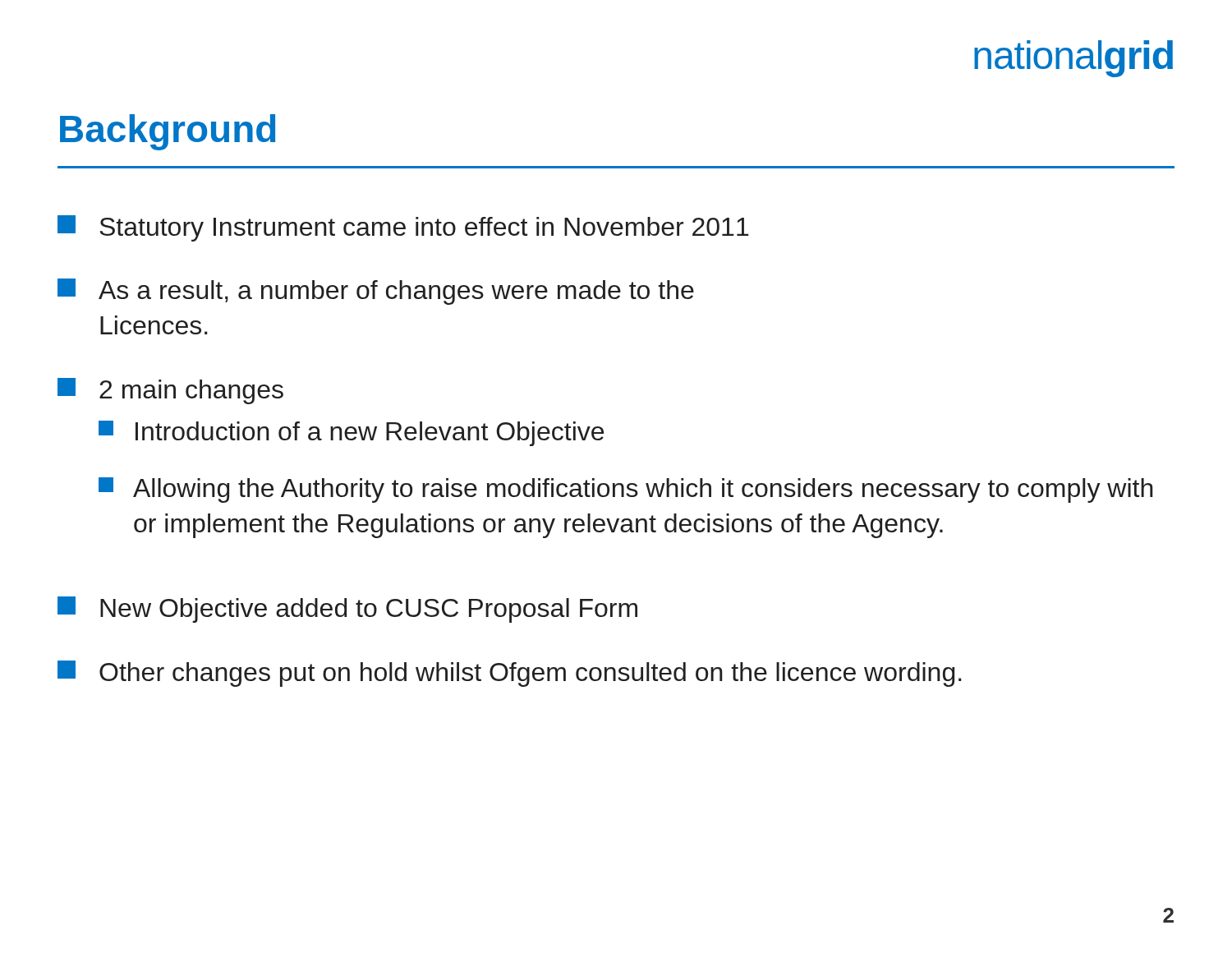Where is the passage that starts "Allowing the Authority to"?

[637, 506]
